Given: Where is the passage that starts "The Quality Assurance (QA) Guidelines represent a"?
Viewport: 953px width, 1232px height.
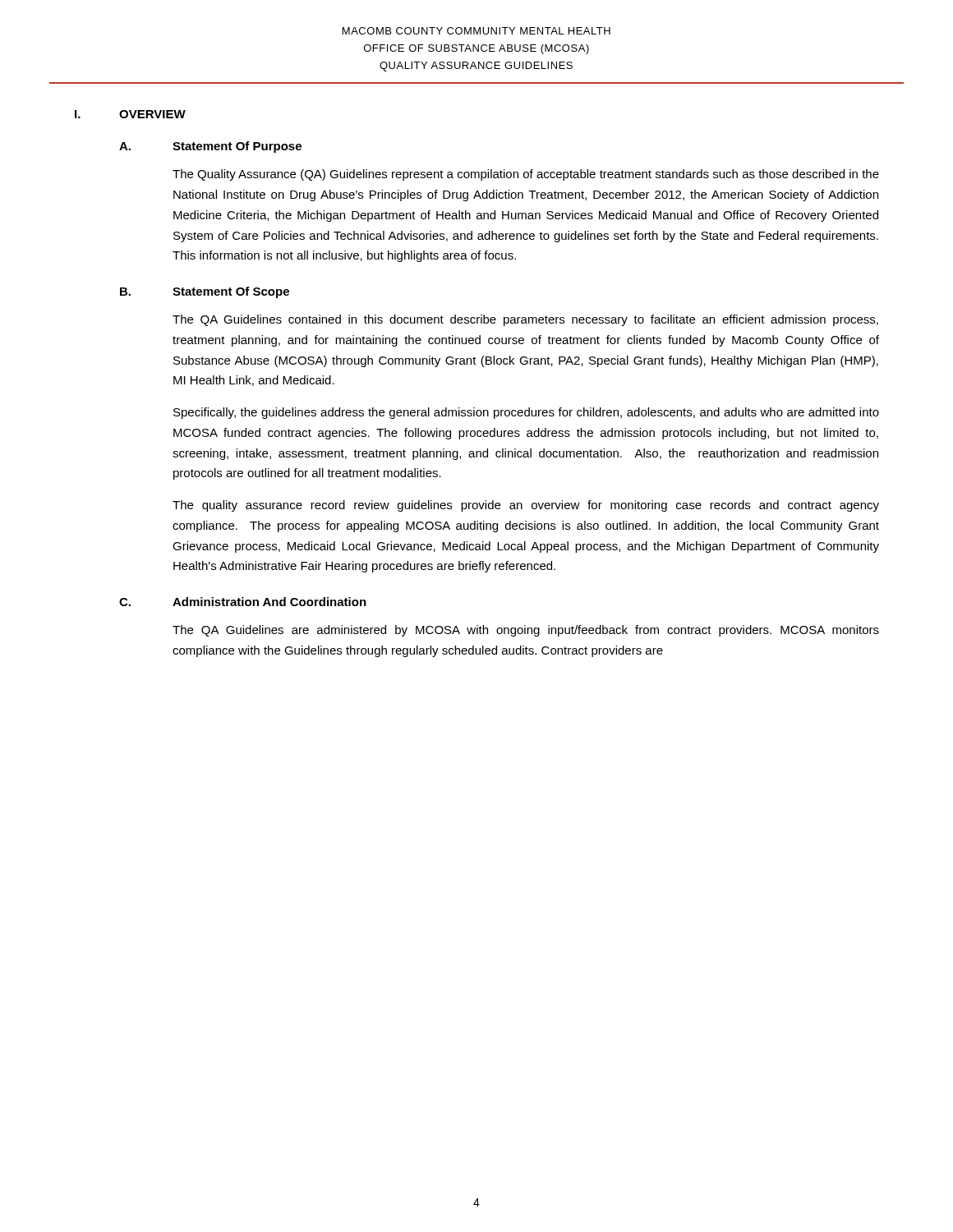Looking at the screenshot, I should (526, 215).
